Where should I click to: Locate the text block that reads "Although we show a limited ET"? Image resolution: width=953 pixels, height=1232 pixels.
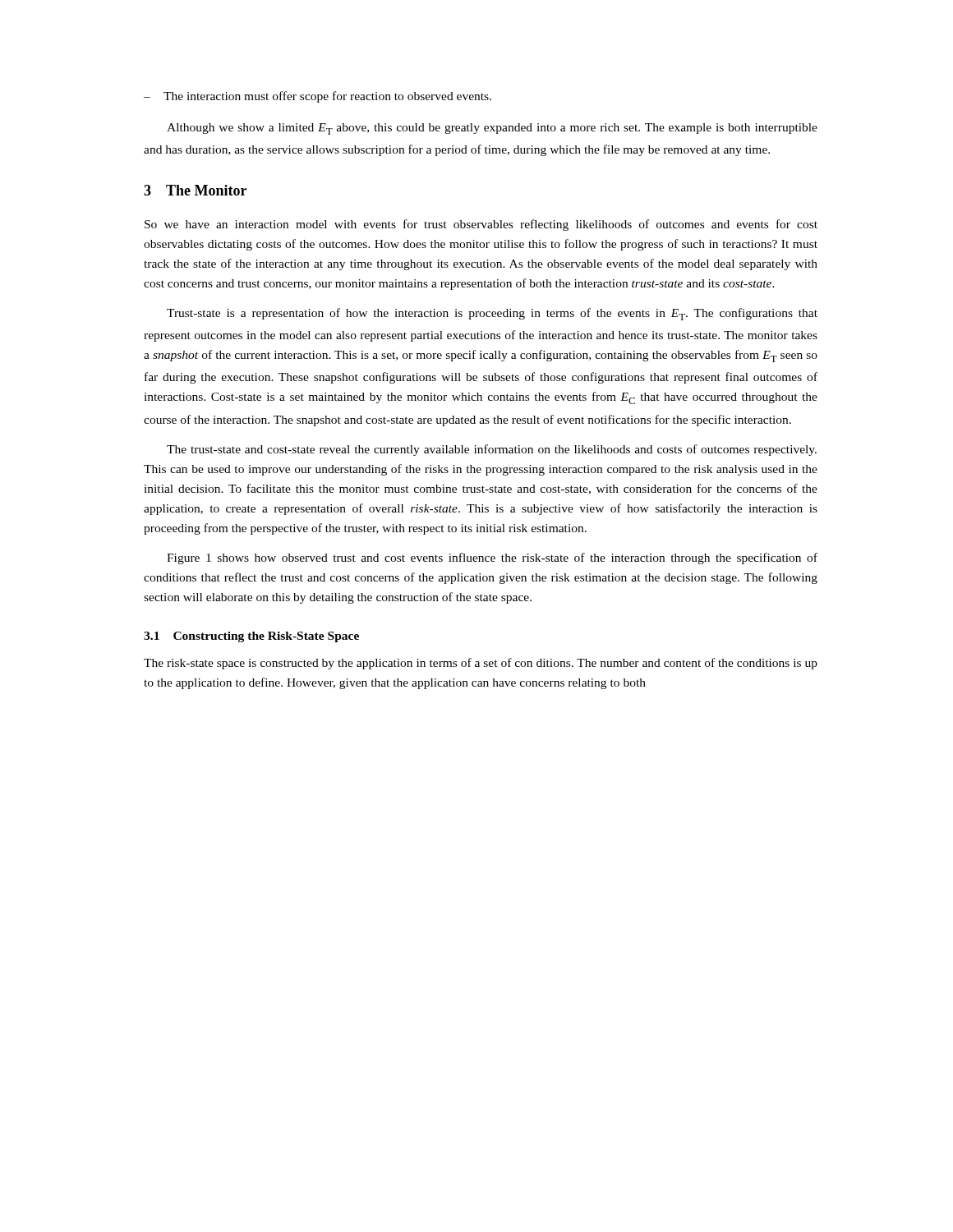tap(481, 138)
